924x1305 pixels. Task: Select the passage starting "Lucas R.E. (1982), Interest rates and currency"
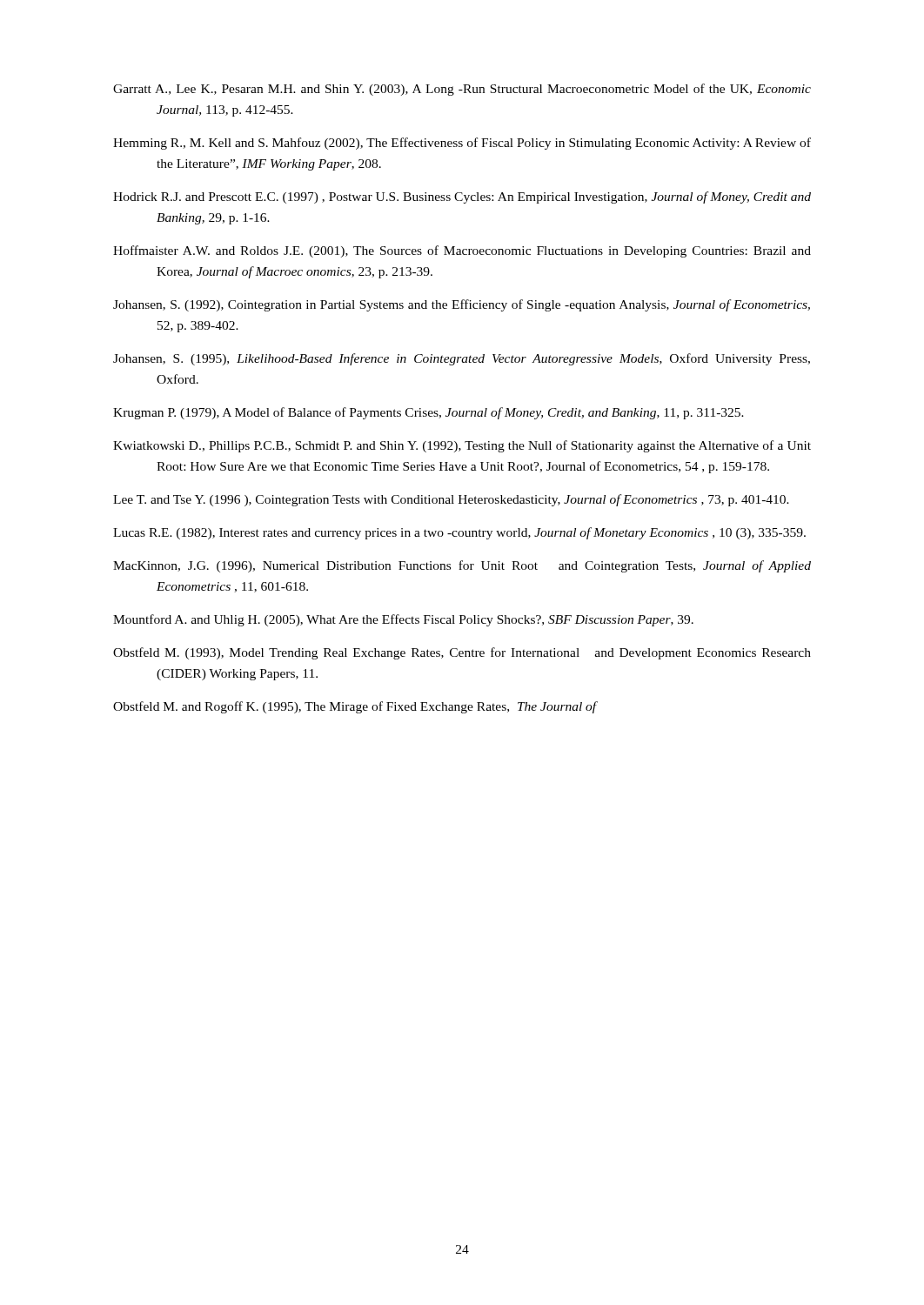460,532
